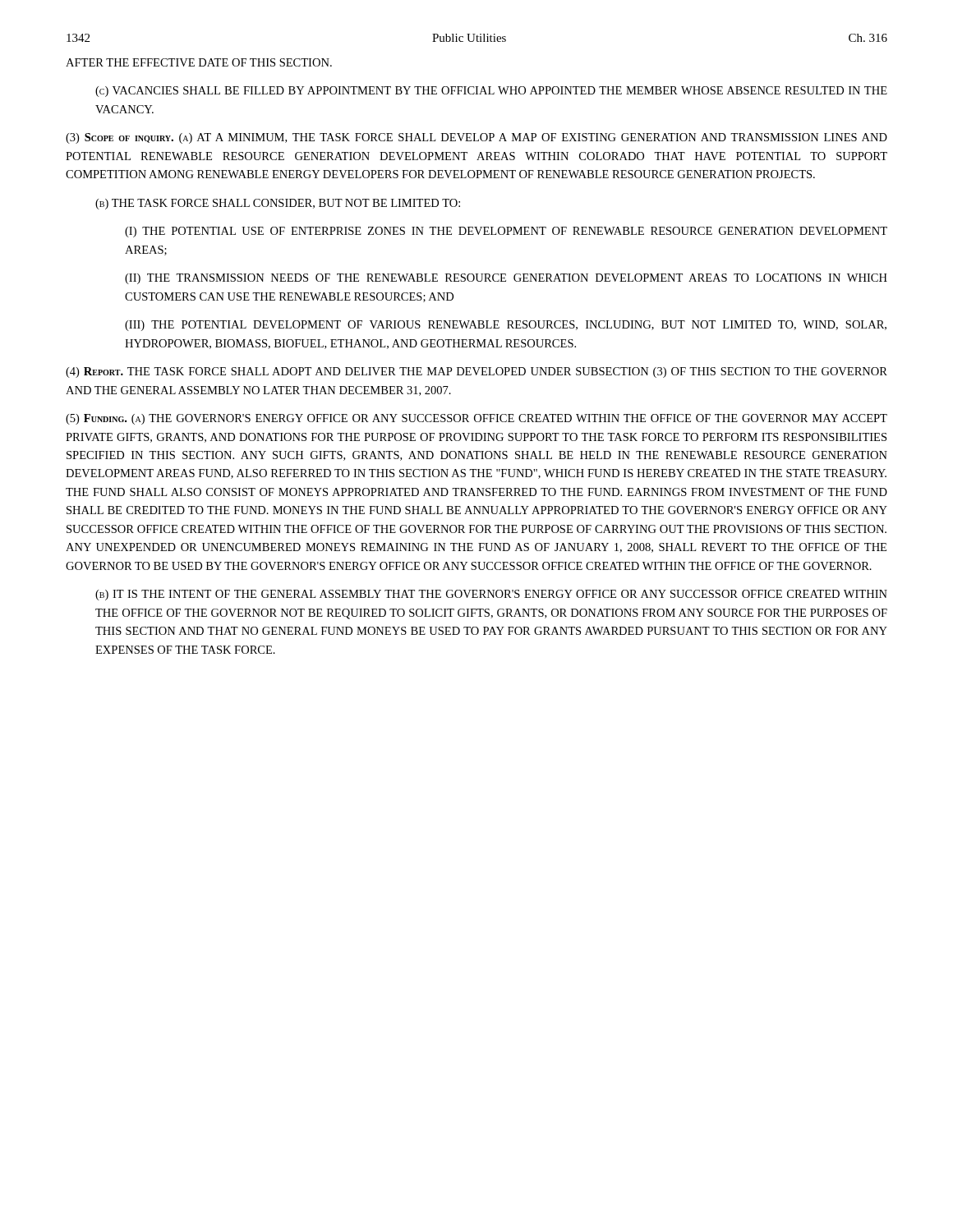Point to the block beginning "(c) VACANCIES SHALL BE FILLED"

click(x=491, y=100)
